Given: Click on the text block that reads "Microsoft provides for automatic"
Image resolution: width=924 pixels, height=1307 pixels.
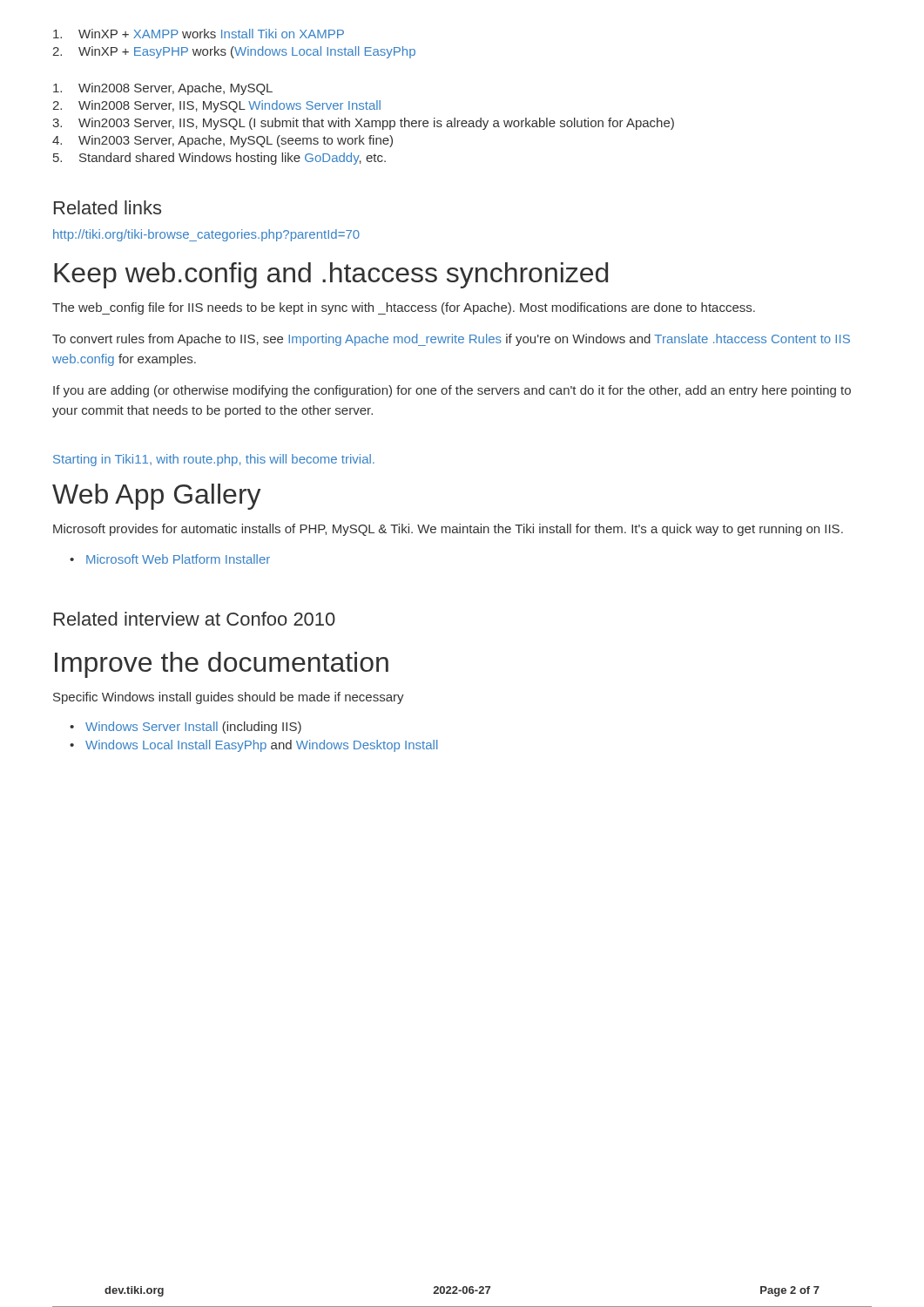Looking at the screenshot, I should (x=448, y=528).
